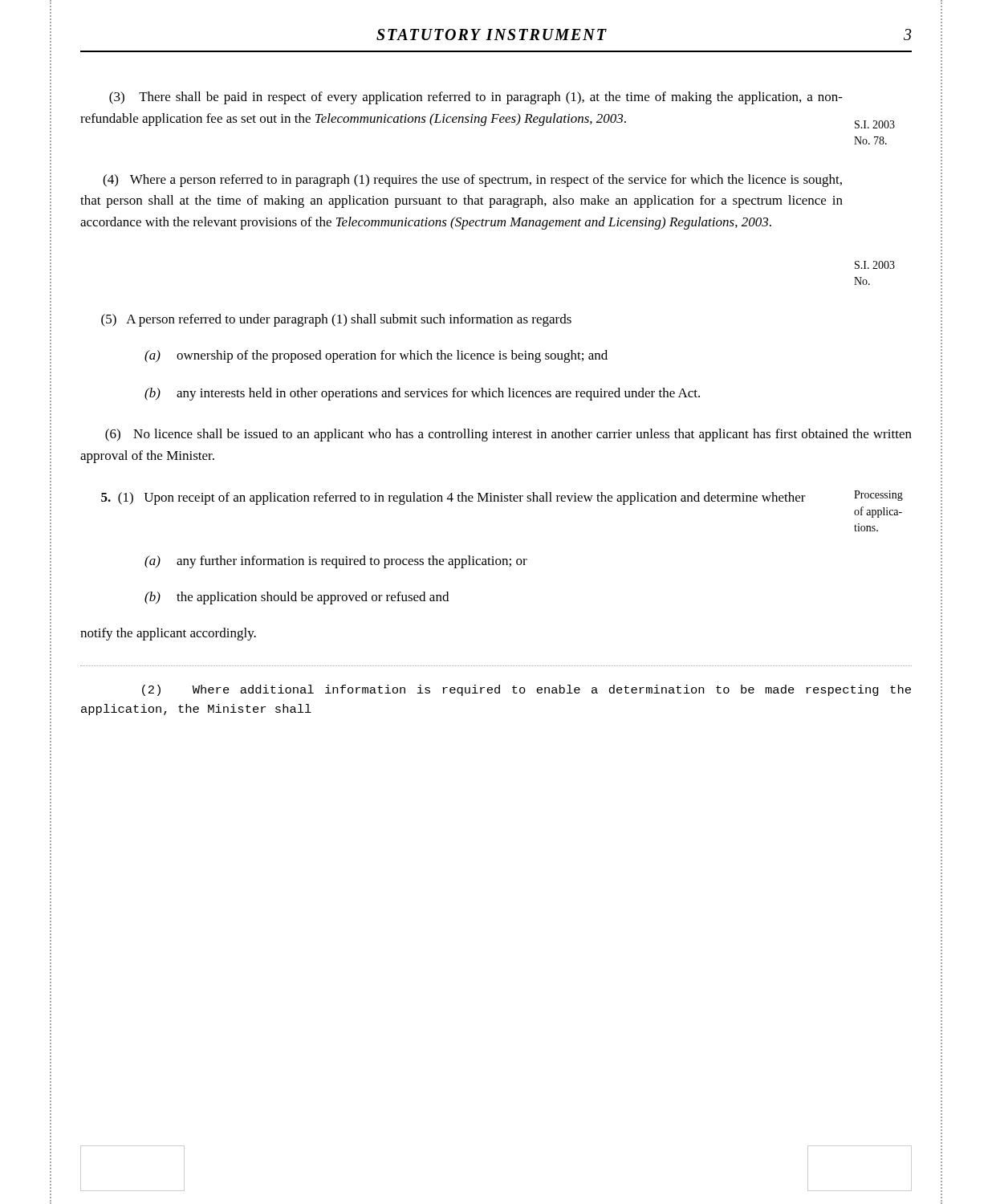Screen dimensions: 1204x992
Task: Click on the element starting "(4) Where a person"
Action: click(496, 229)
